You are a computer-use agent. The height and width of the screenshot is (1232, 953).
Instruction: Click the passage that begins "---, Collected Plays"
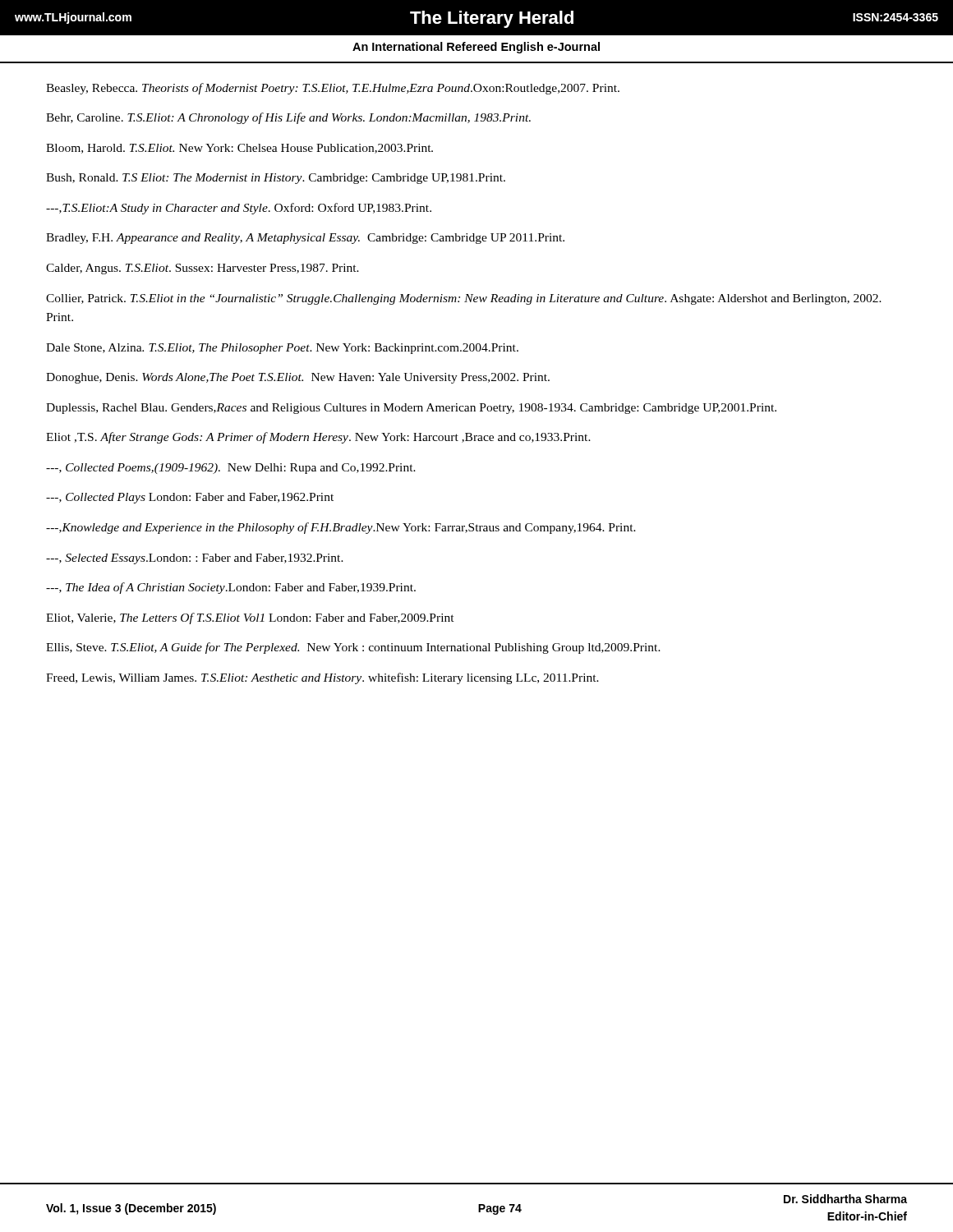tap(190, 497)
